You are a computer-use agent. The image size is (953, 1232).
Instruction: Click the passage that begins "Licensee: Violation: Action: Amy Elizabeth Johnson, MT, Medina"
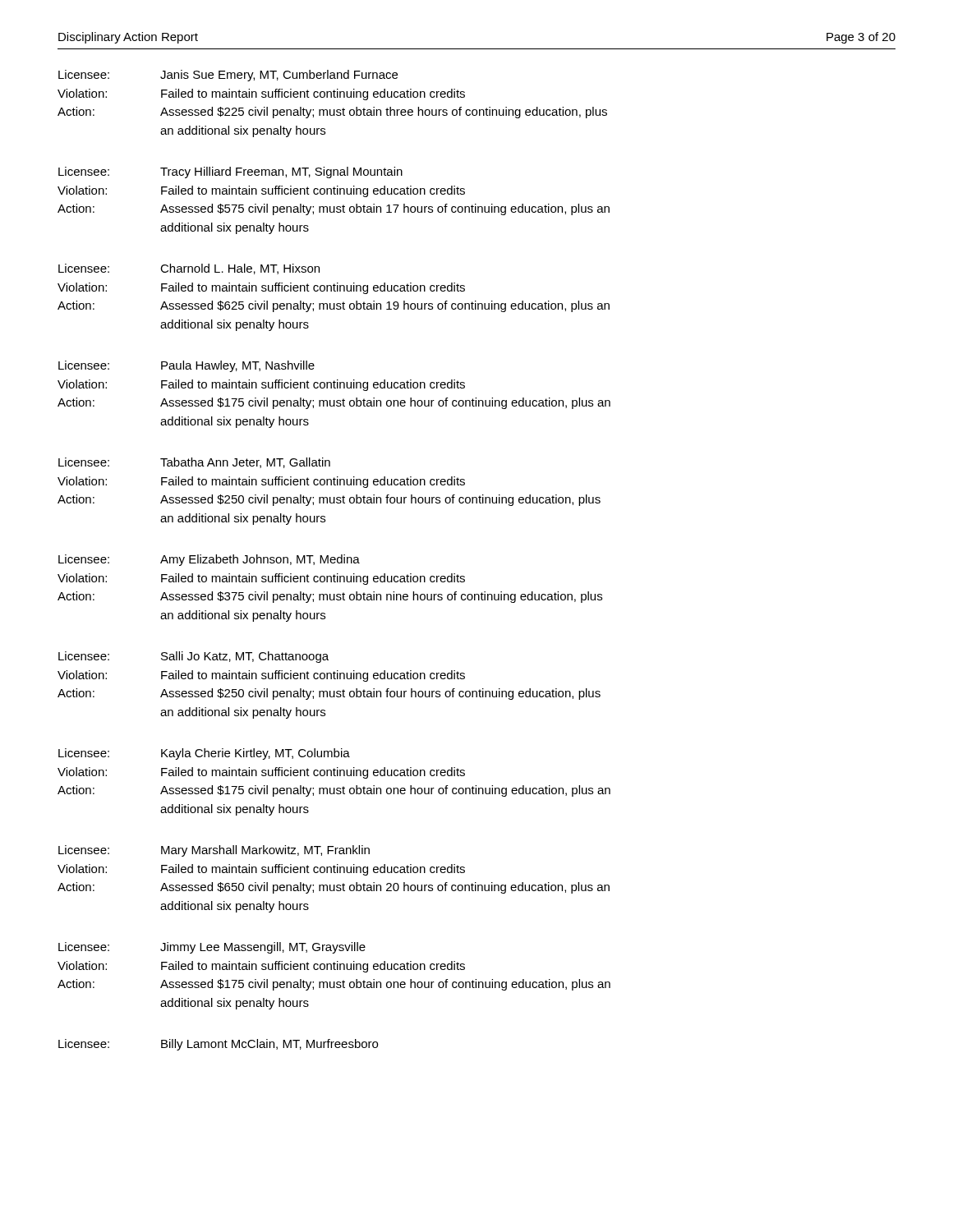pos(476,587)
